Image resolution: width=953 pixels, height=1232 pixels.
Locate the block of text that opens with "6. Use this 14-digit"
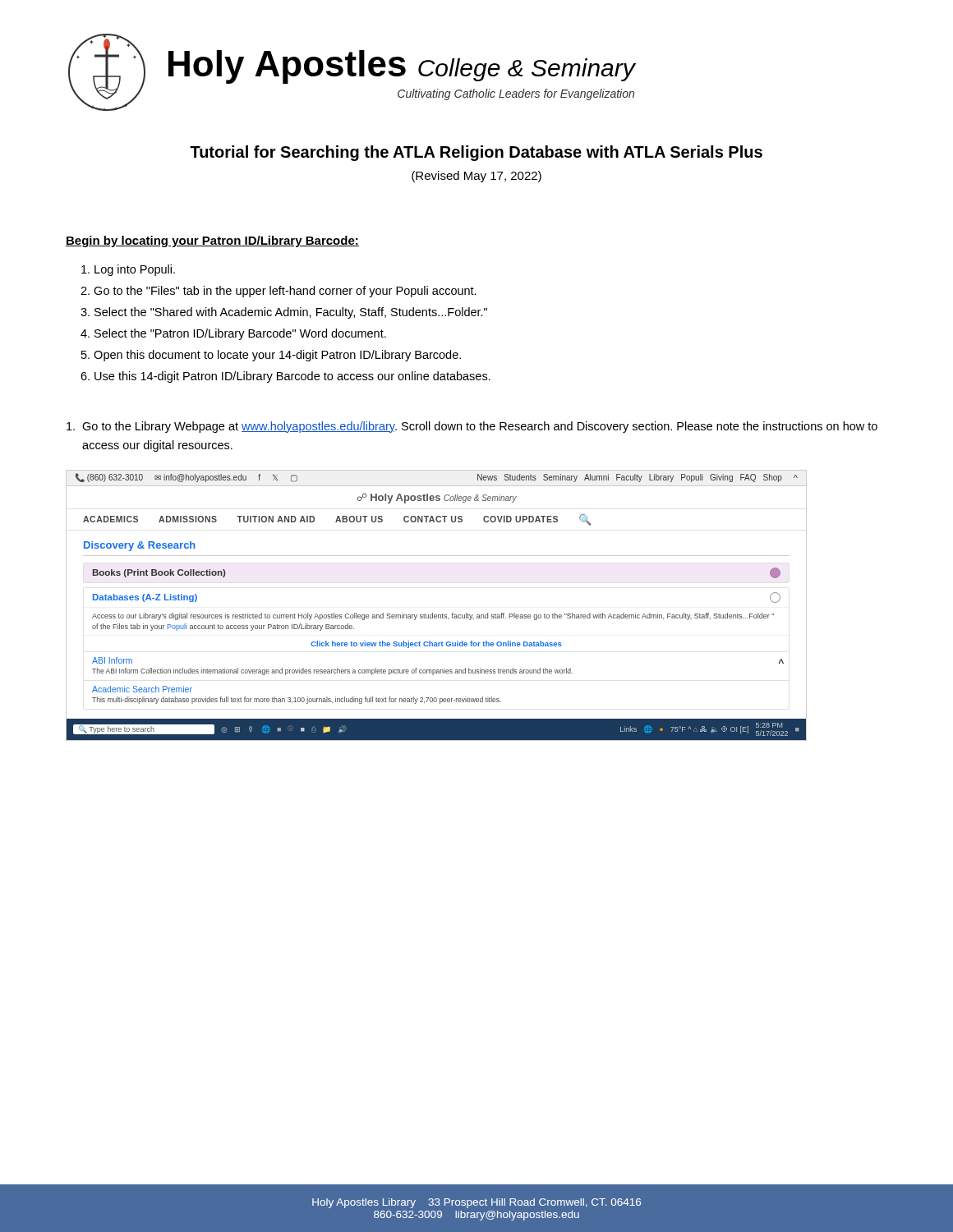pyautogui.click(x=286, y=377)
